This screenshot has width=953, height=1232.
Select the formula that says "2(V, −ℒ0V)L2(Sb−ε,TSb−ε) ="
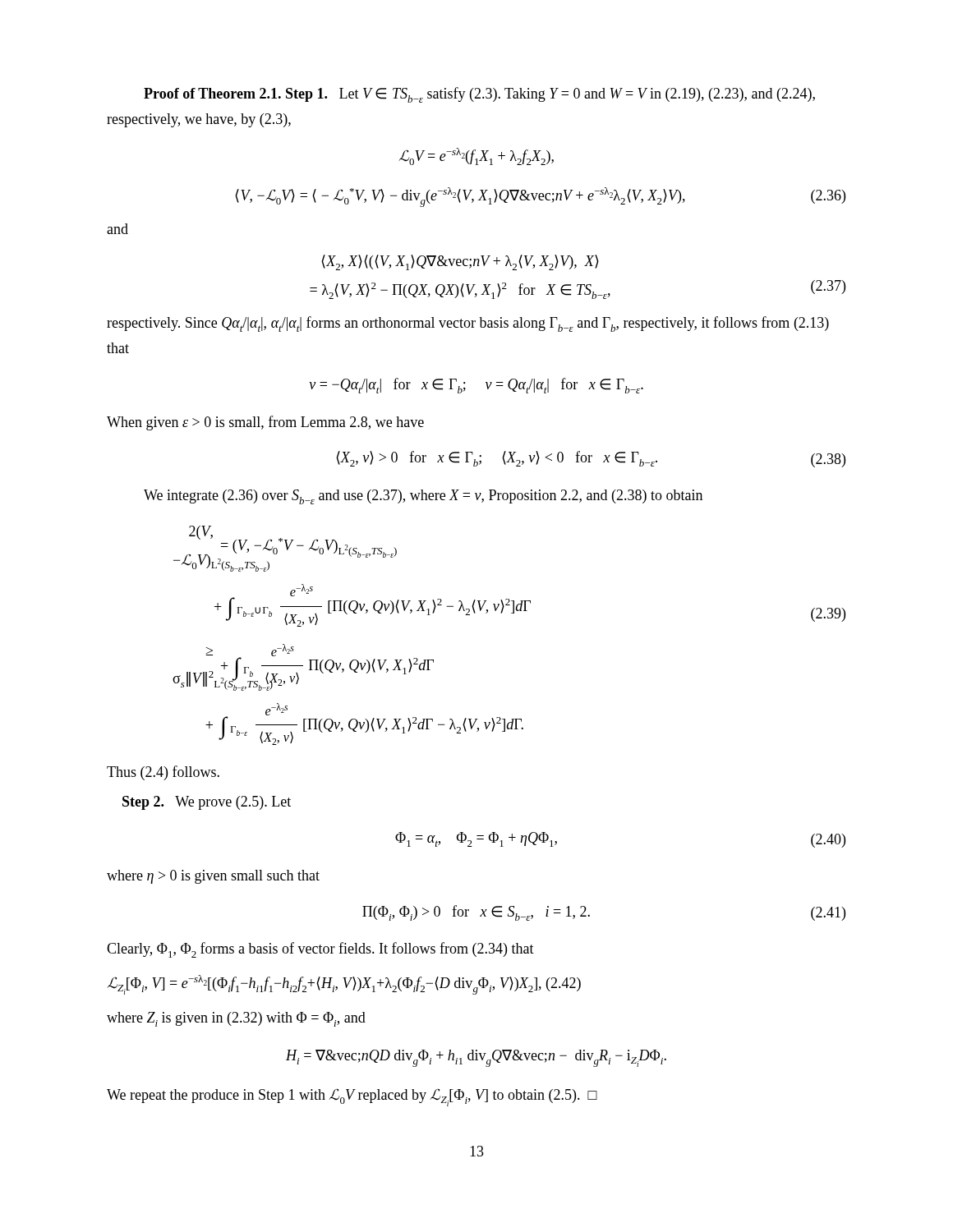(476, 635)
